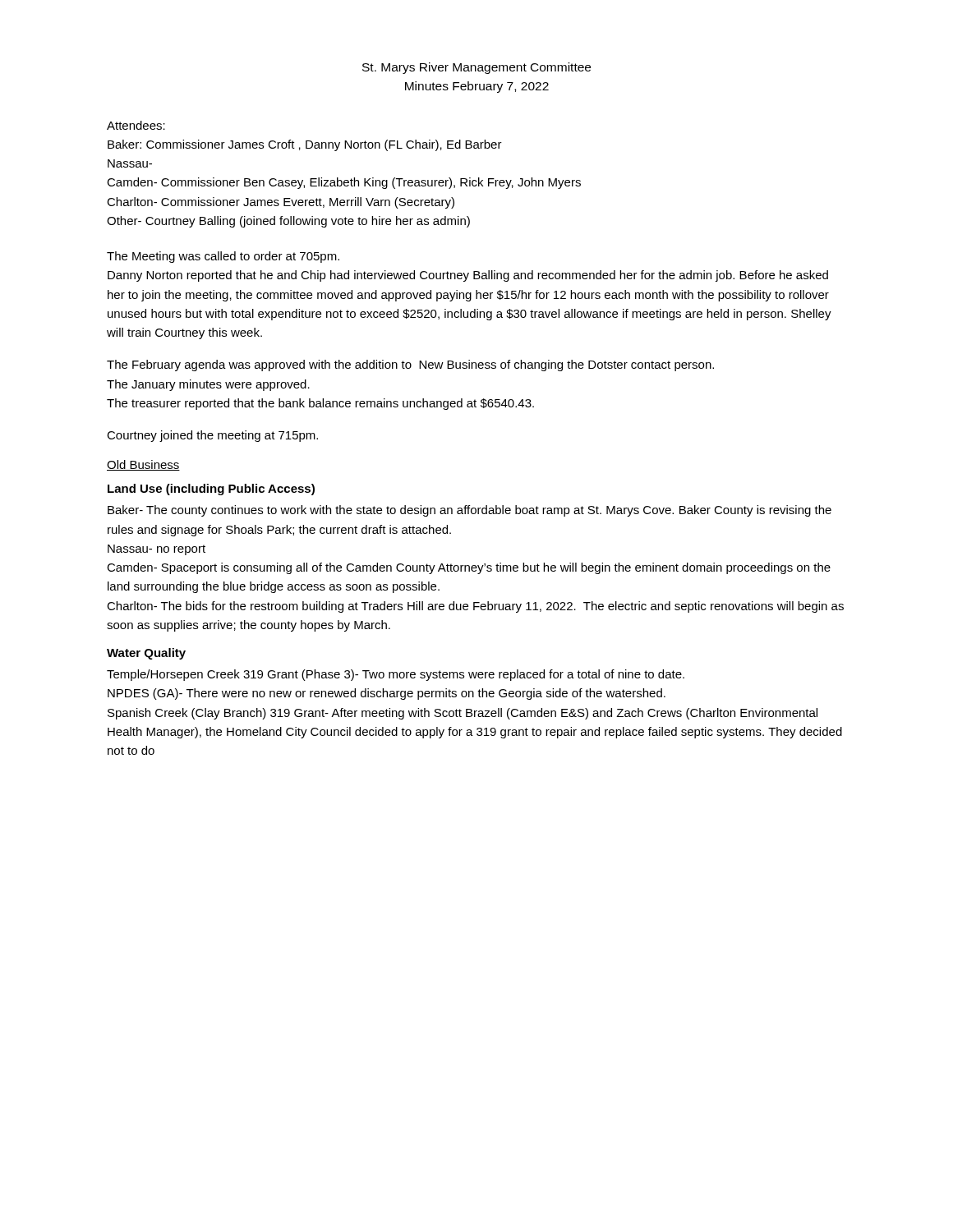Point to the text starting "The Meeting was called to order at 705pm."
953x1232 pixels.
(469, 294)
